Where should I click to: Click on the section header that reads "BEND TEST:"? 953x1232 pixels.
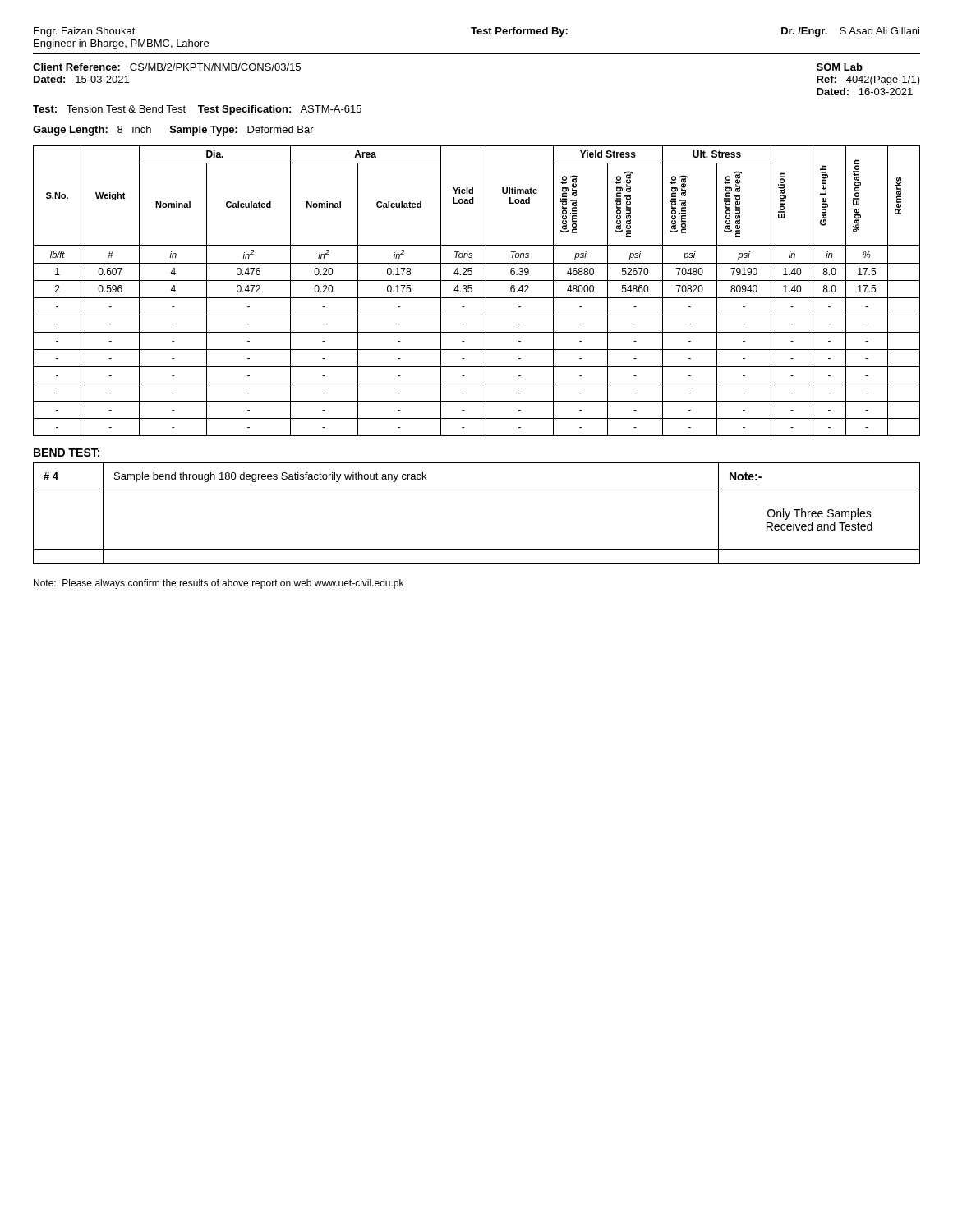[67, 453]
